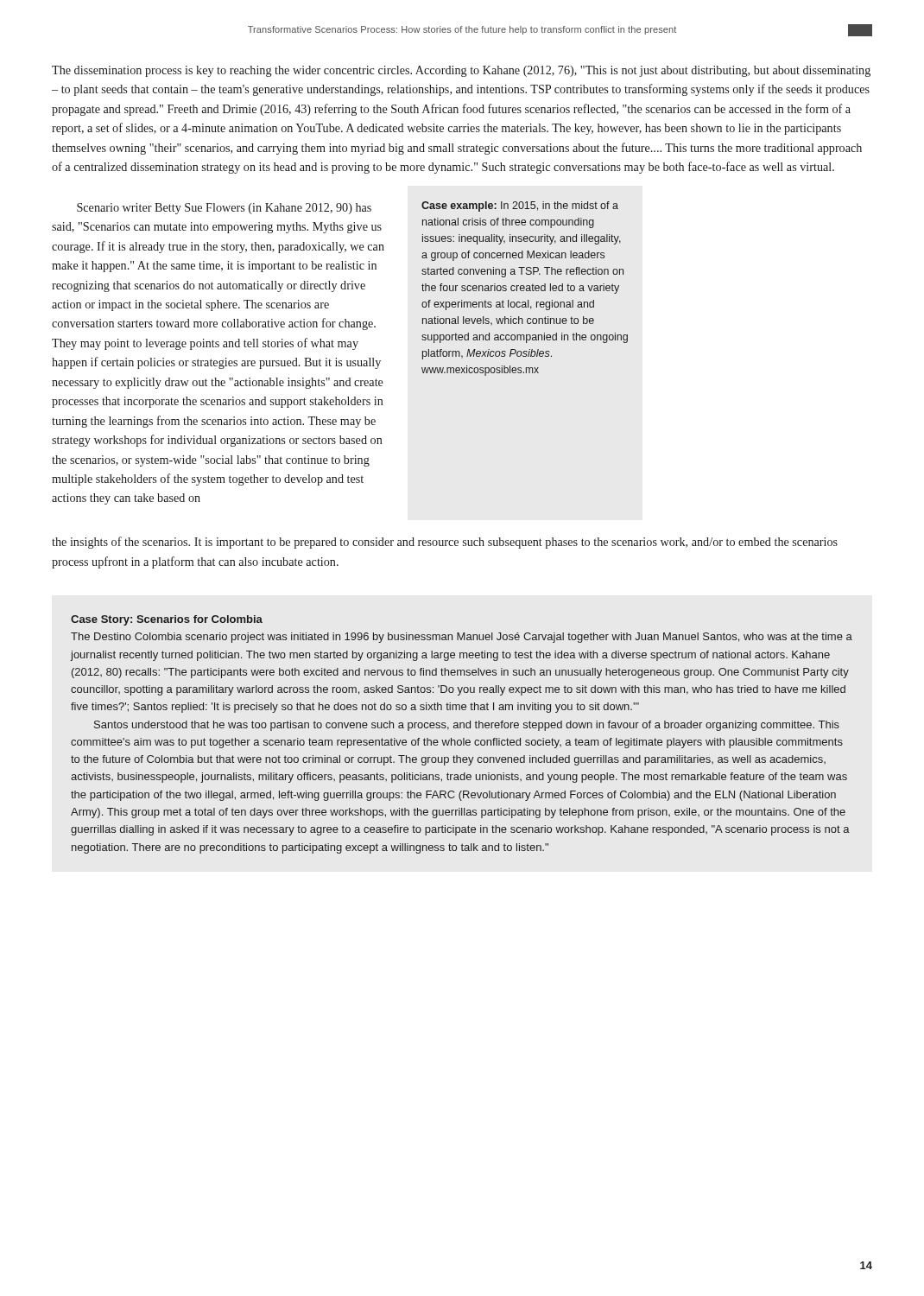Image resolution: width=924 pixels, height=1296 pixels.
Task: Click on the text block that says "the insights of"
Action: [462, 552]
